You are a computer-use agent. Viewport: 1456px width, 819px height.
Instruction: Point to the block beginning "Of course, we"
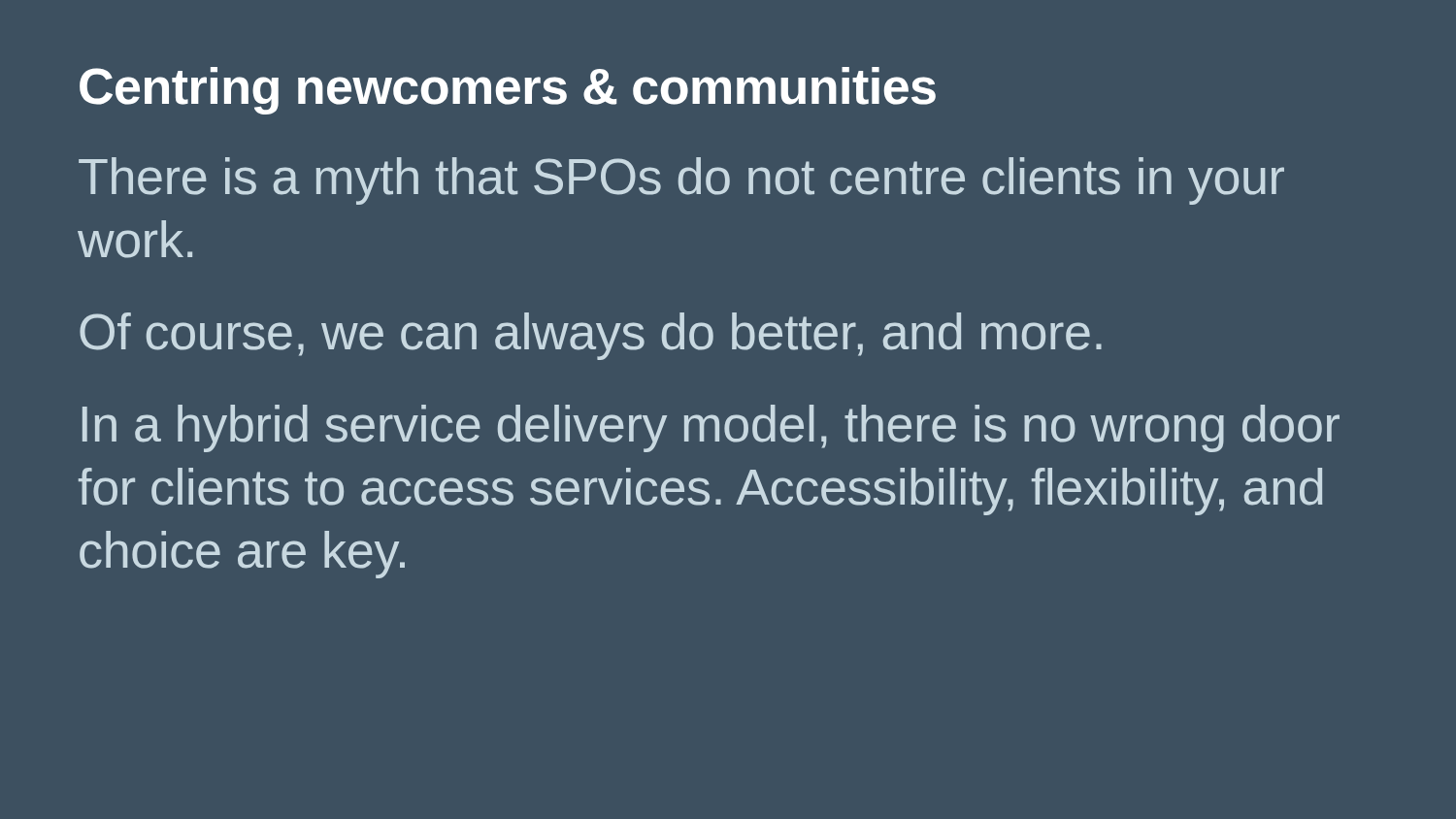(x=592, y=332)
